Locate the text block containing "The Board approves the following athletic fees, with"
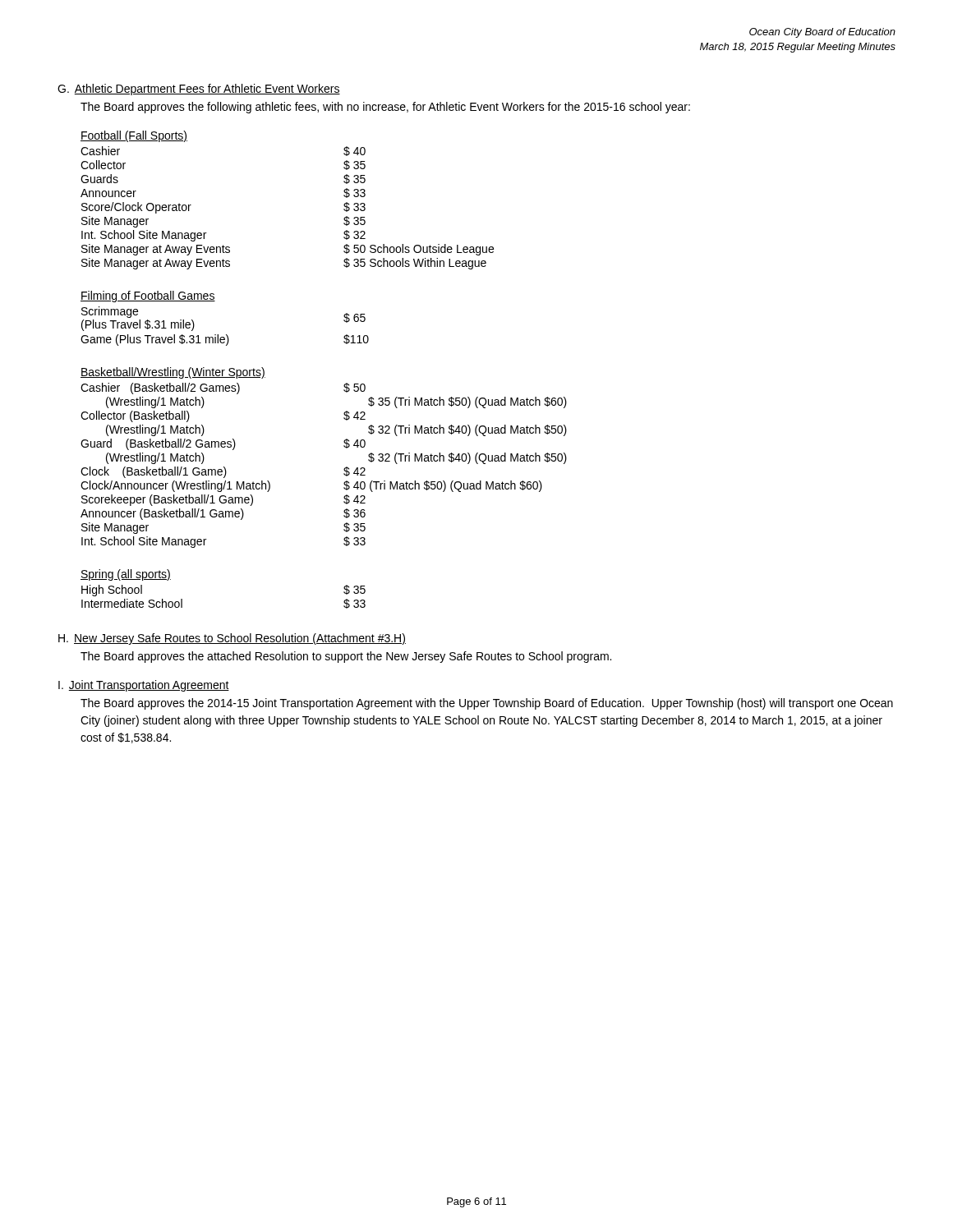 click(488, 107)
